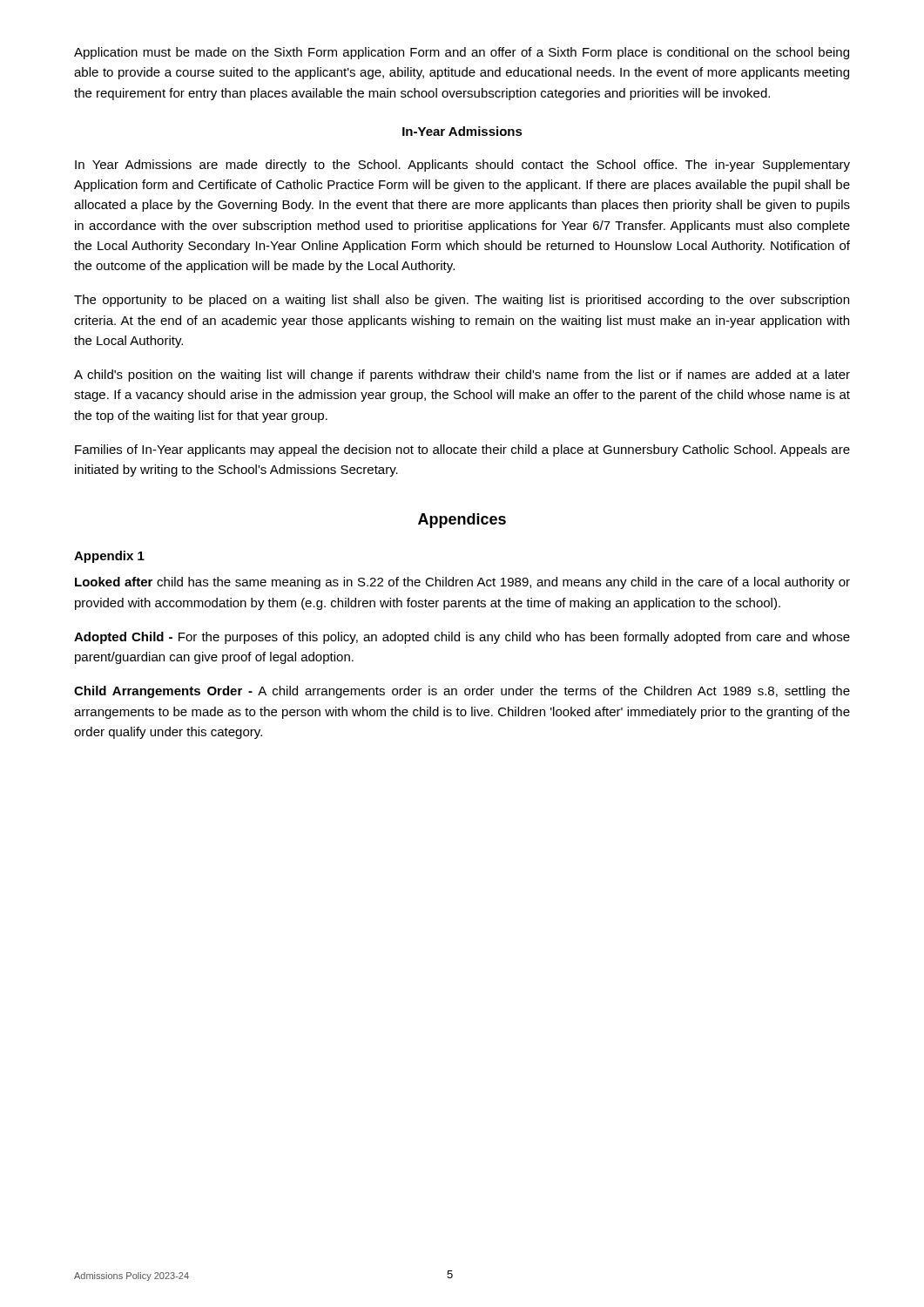Locate the section header containing "In-Year Admissions"
924x1307 pixels.
tap(462, 131)
